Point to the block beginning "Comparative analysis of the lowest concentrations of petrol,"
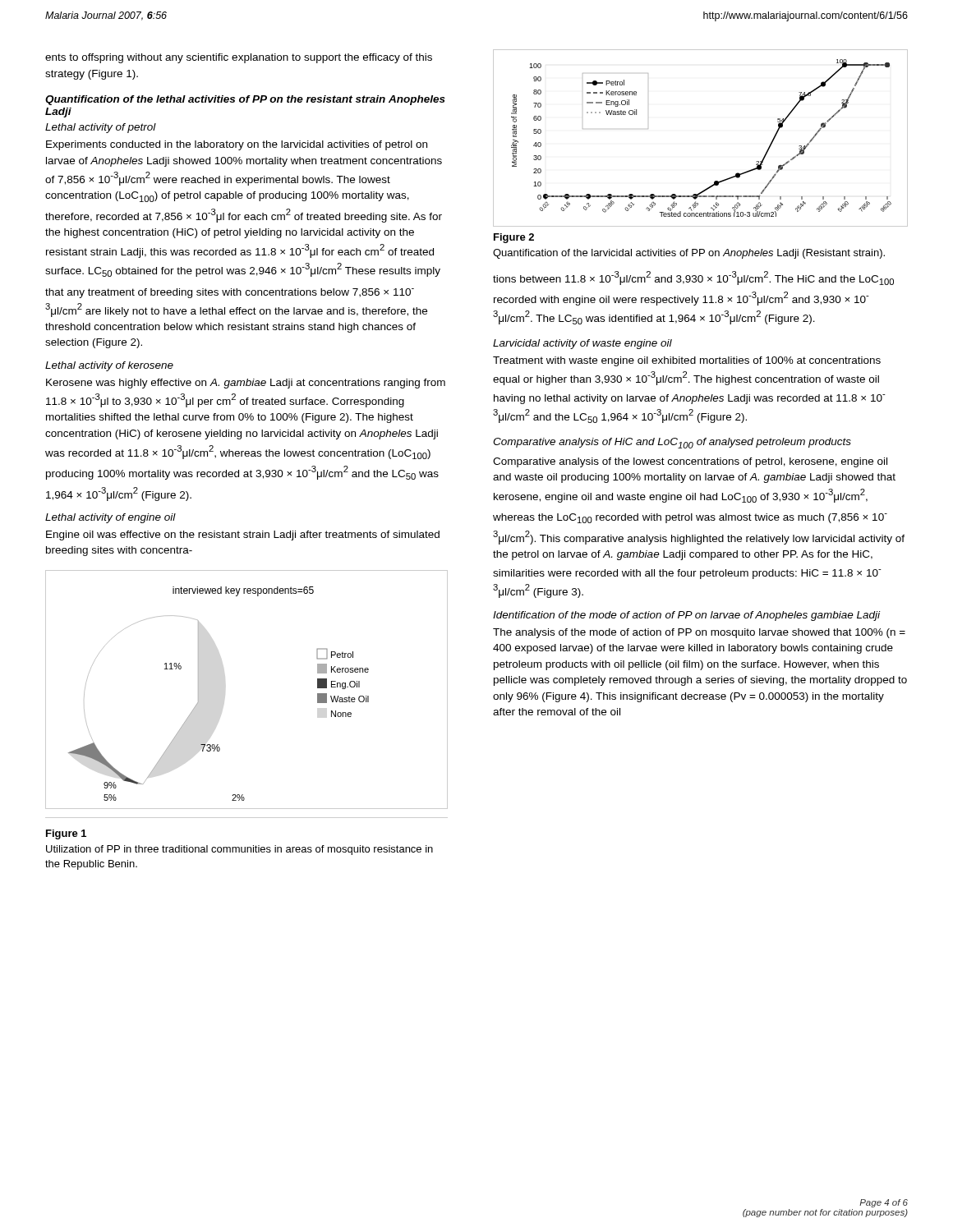The image size is (953, 1232). pos(700,527)
